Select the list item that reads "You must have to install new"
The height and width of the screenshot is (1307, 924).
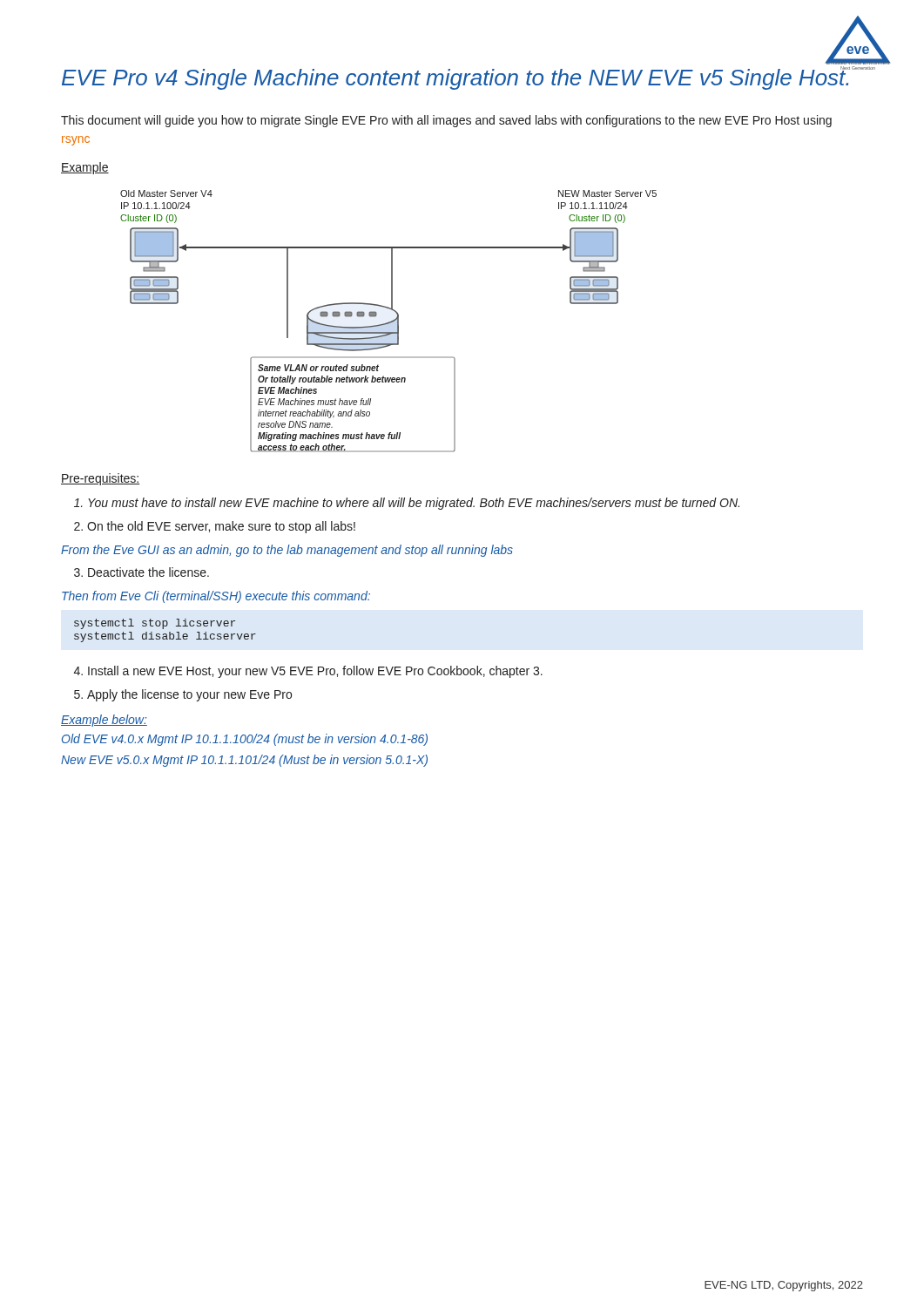(x=414, y=503)
